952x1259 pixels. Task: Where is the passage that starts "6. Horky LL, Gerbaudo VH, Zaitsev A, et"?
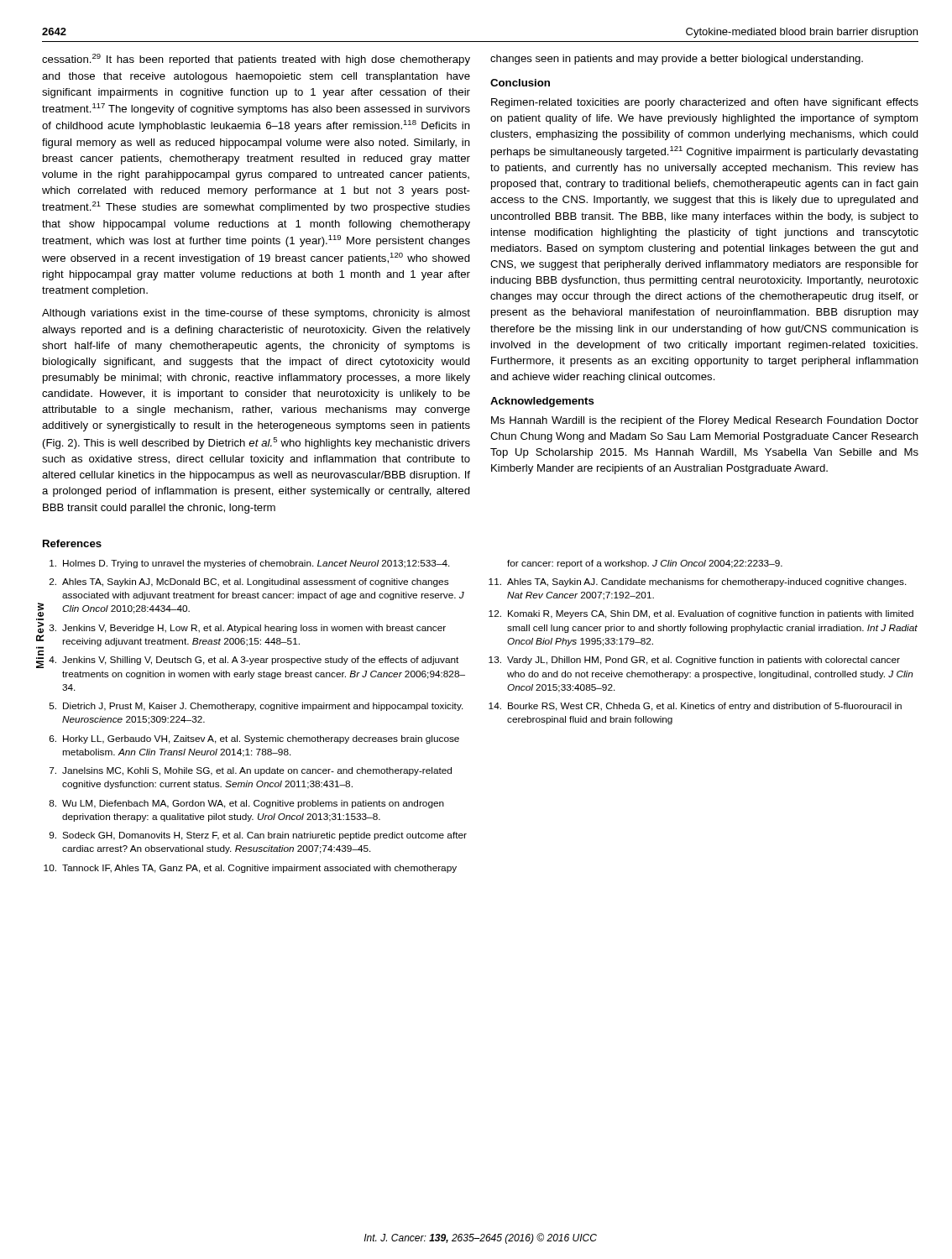pyautogui.click(x=258, y=745)
